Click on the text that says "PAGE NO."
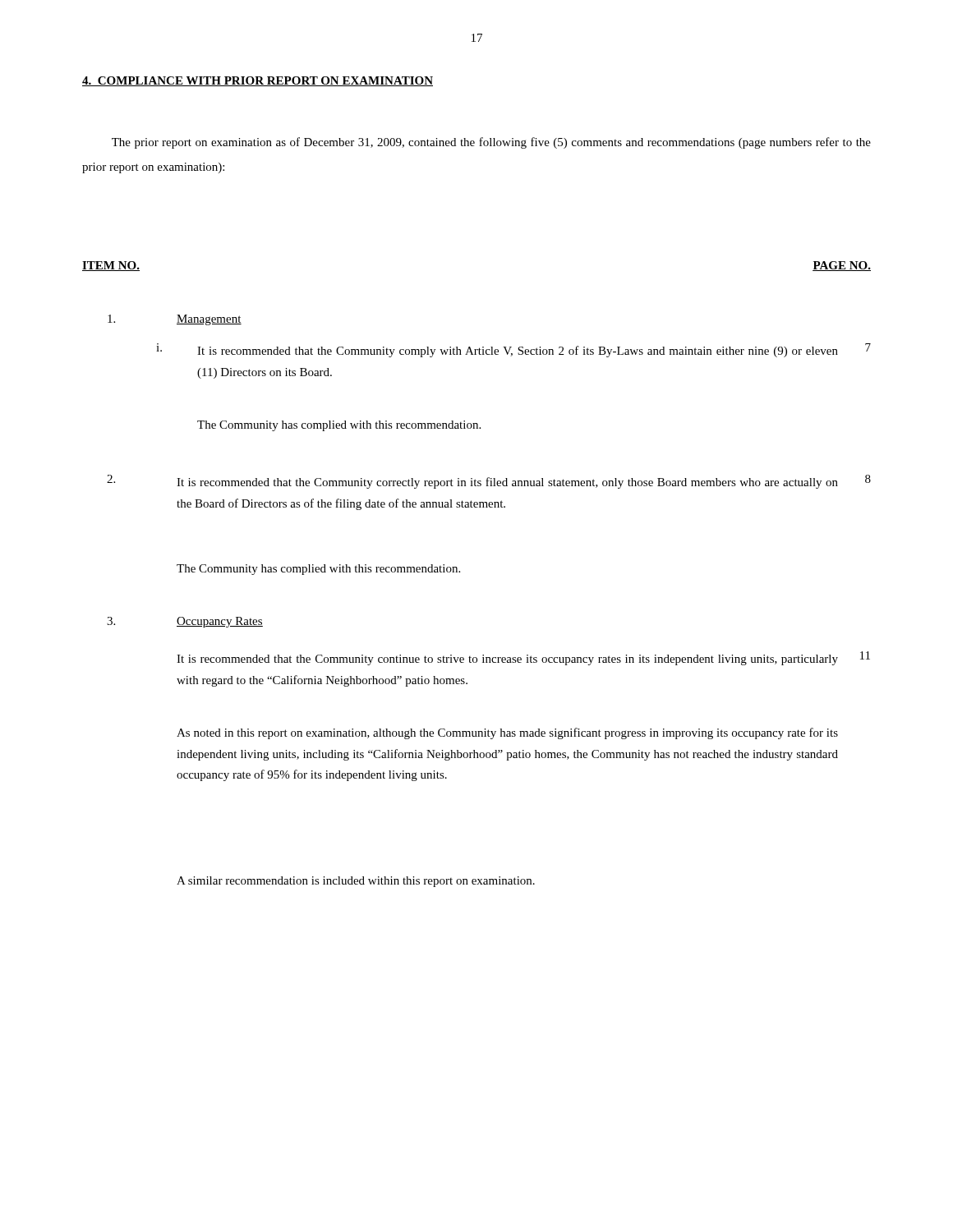 (842, 265)
